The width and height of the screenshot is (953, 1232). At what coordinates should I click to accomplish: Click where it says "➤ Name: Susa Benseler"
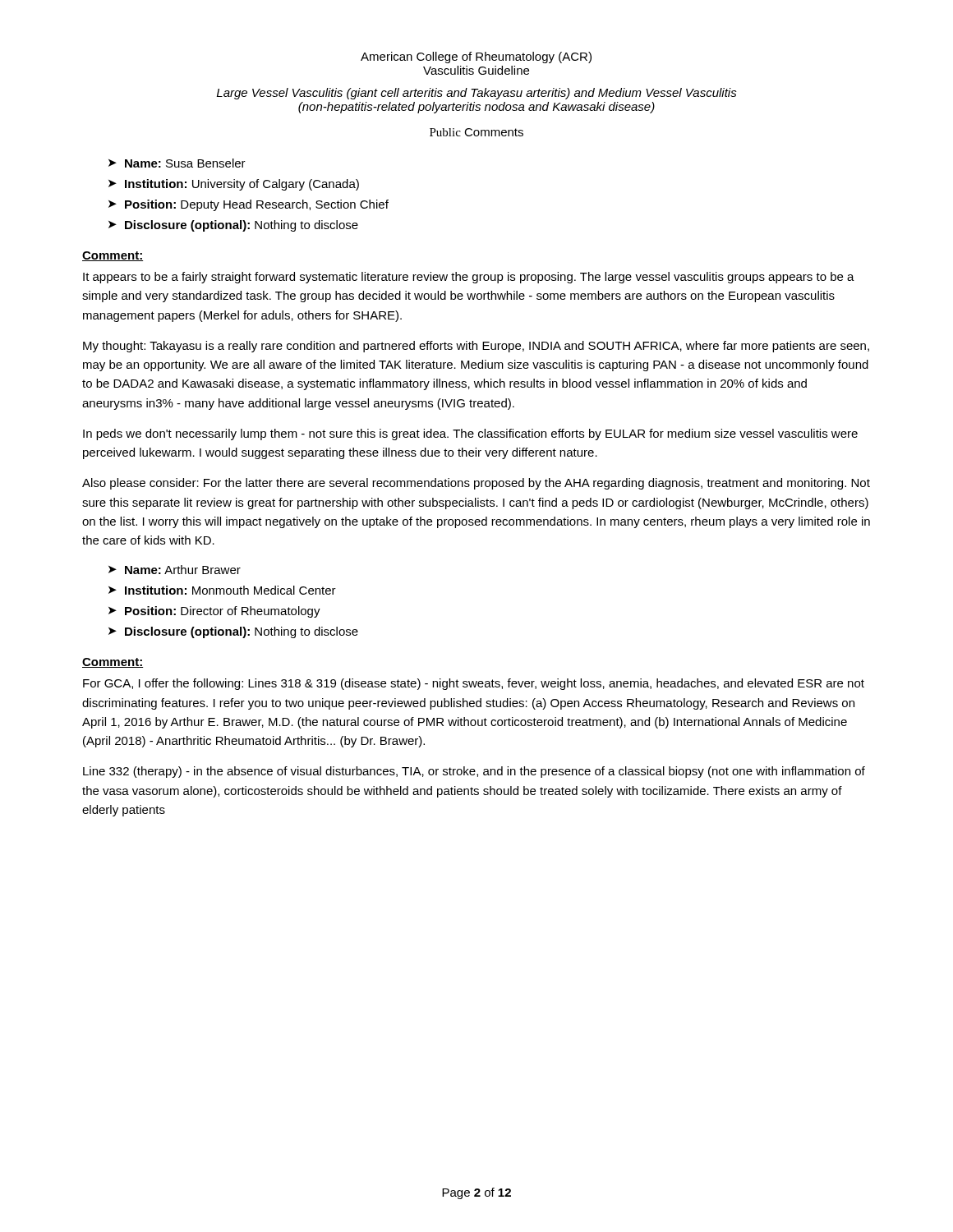[176, 163]
